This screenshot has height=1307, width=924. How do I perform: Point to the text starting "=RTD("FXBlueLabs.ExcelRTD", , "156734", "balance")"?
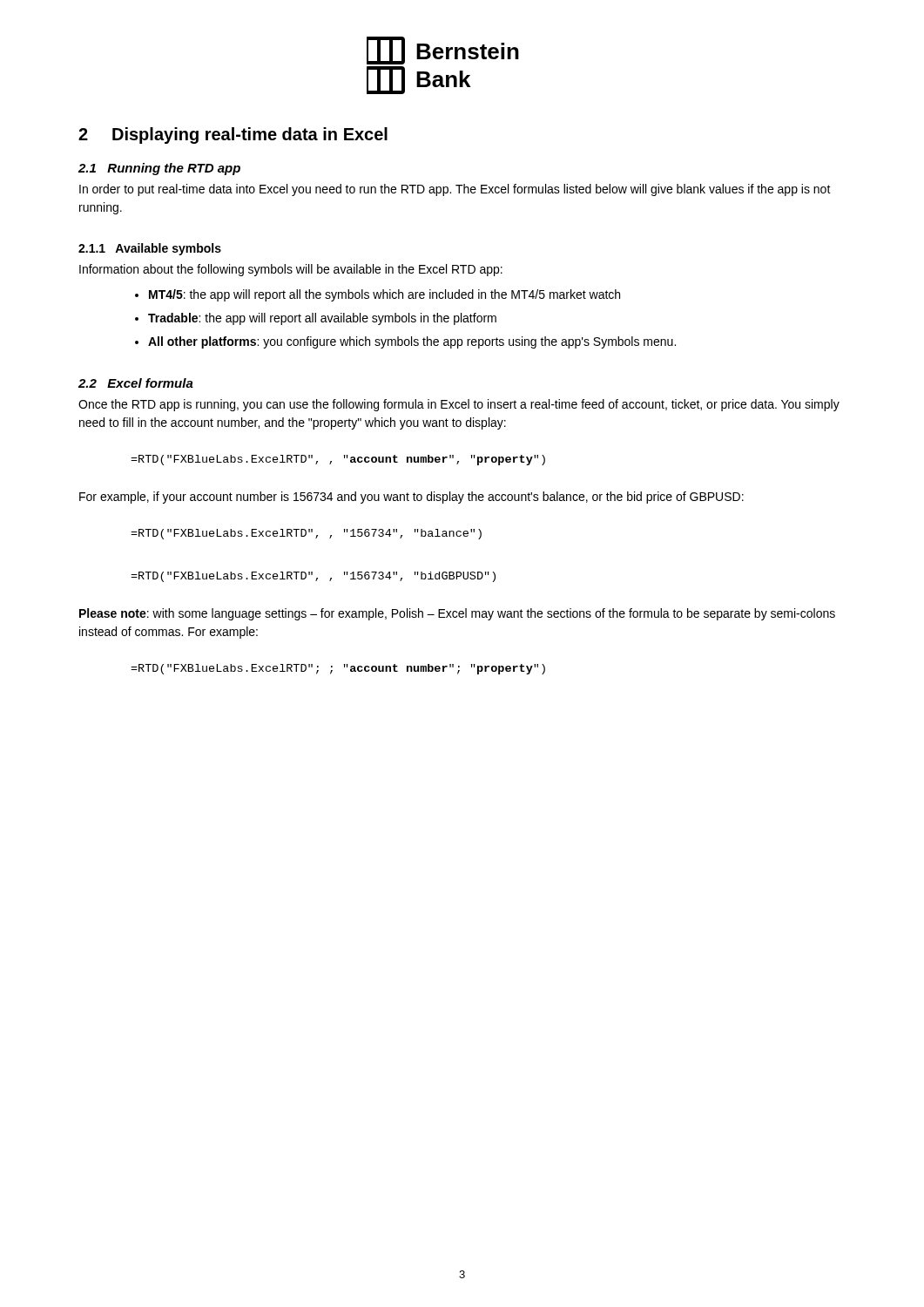pyautogui.click(x=306, y=534)
